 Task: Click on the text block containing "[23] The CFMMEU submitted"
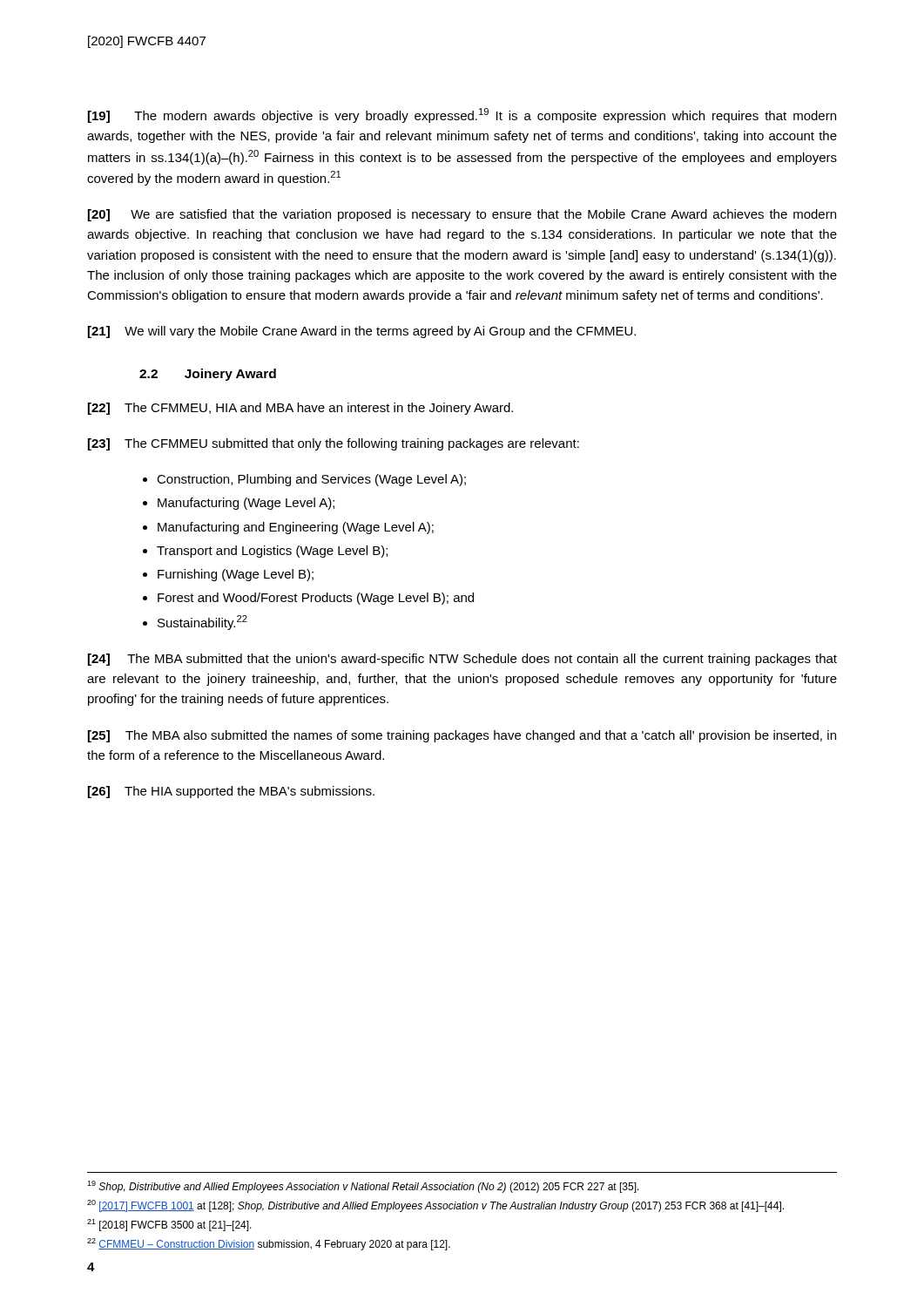tap(334, 443)
